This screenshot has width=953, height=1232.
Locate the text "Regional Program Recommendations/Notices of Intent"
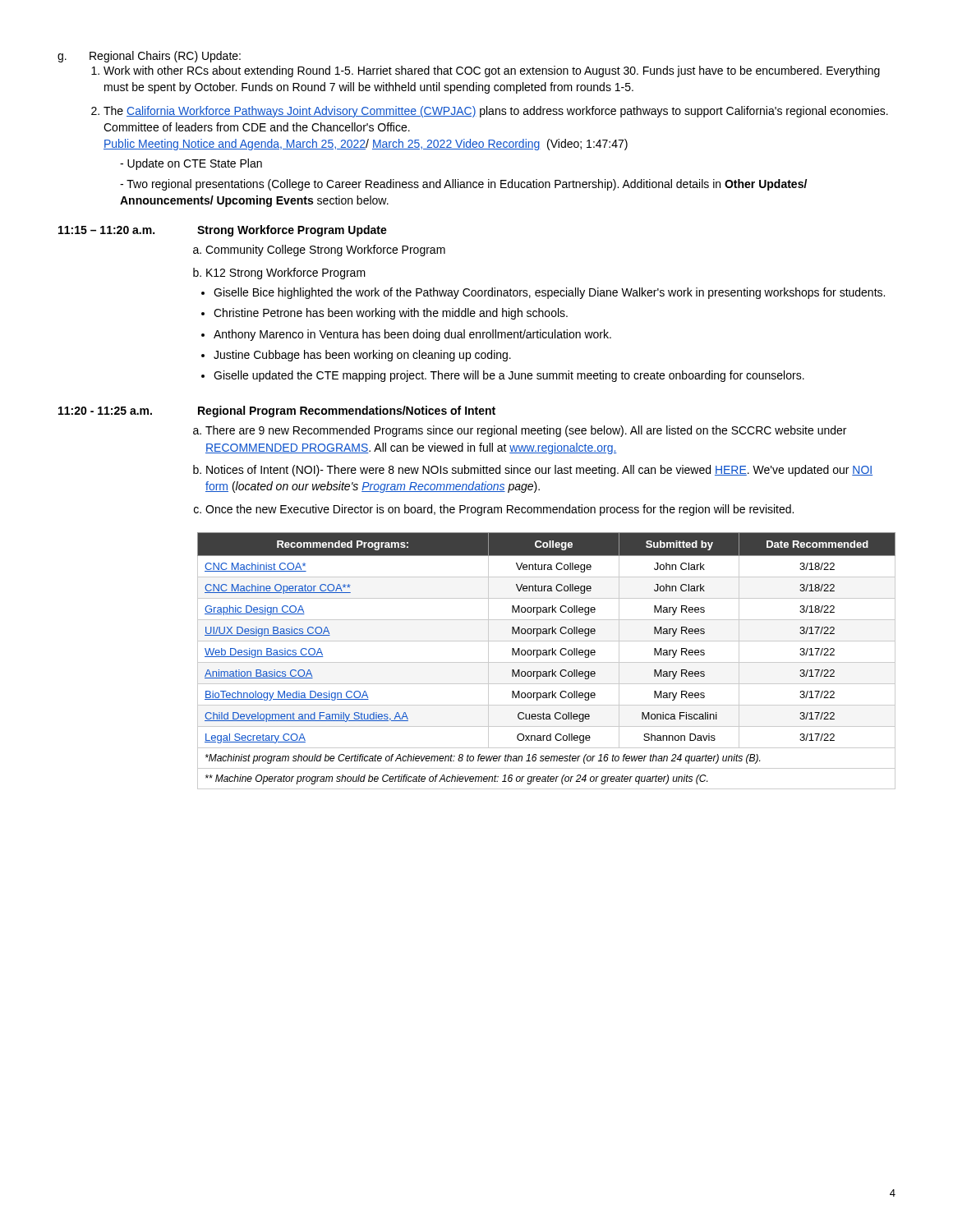[346, 411]
